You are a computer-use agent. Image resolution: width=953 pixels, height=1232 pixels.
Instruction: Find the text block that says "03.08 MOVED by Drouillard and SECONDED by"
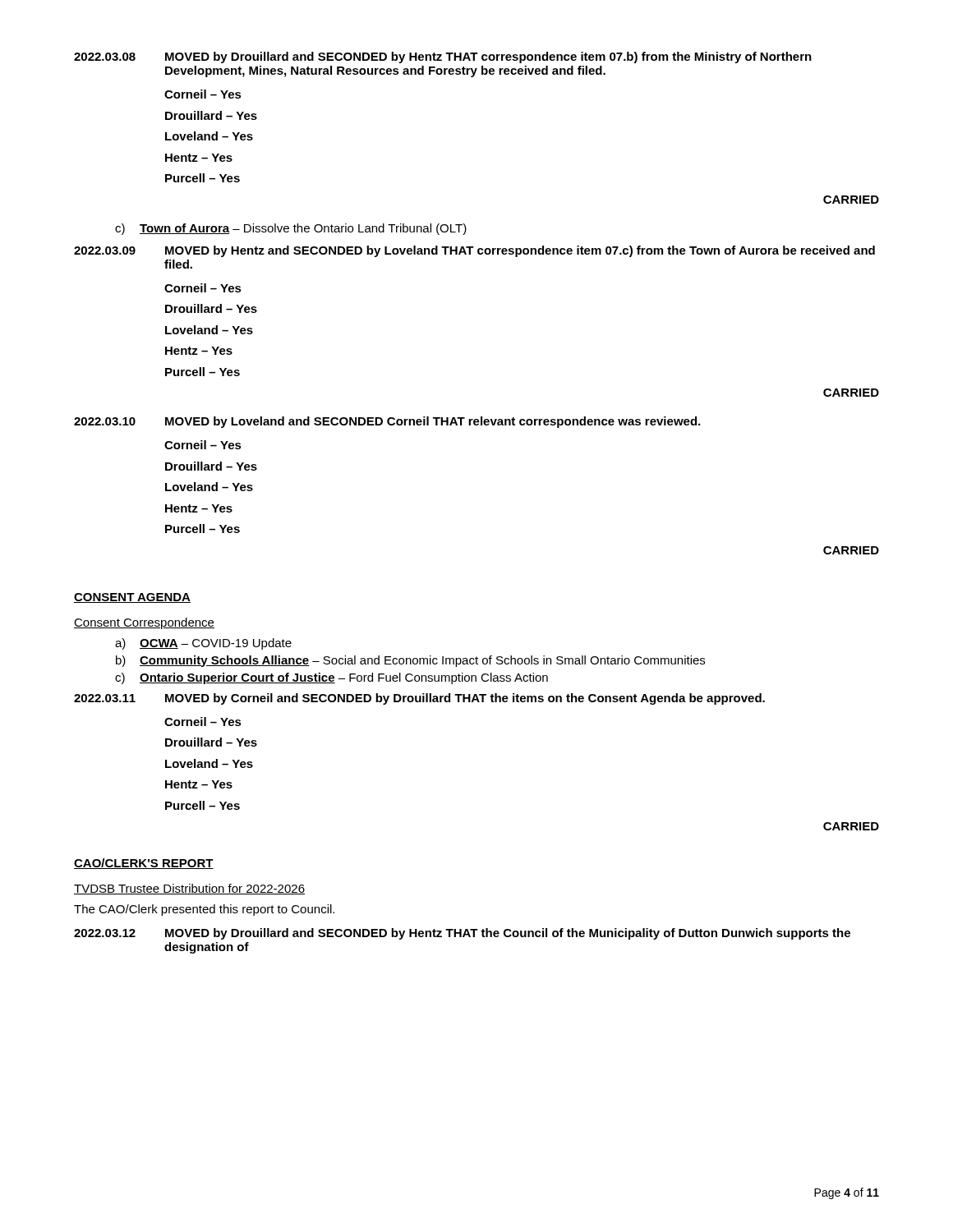[x=476, y=63]
